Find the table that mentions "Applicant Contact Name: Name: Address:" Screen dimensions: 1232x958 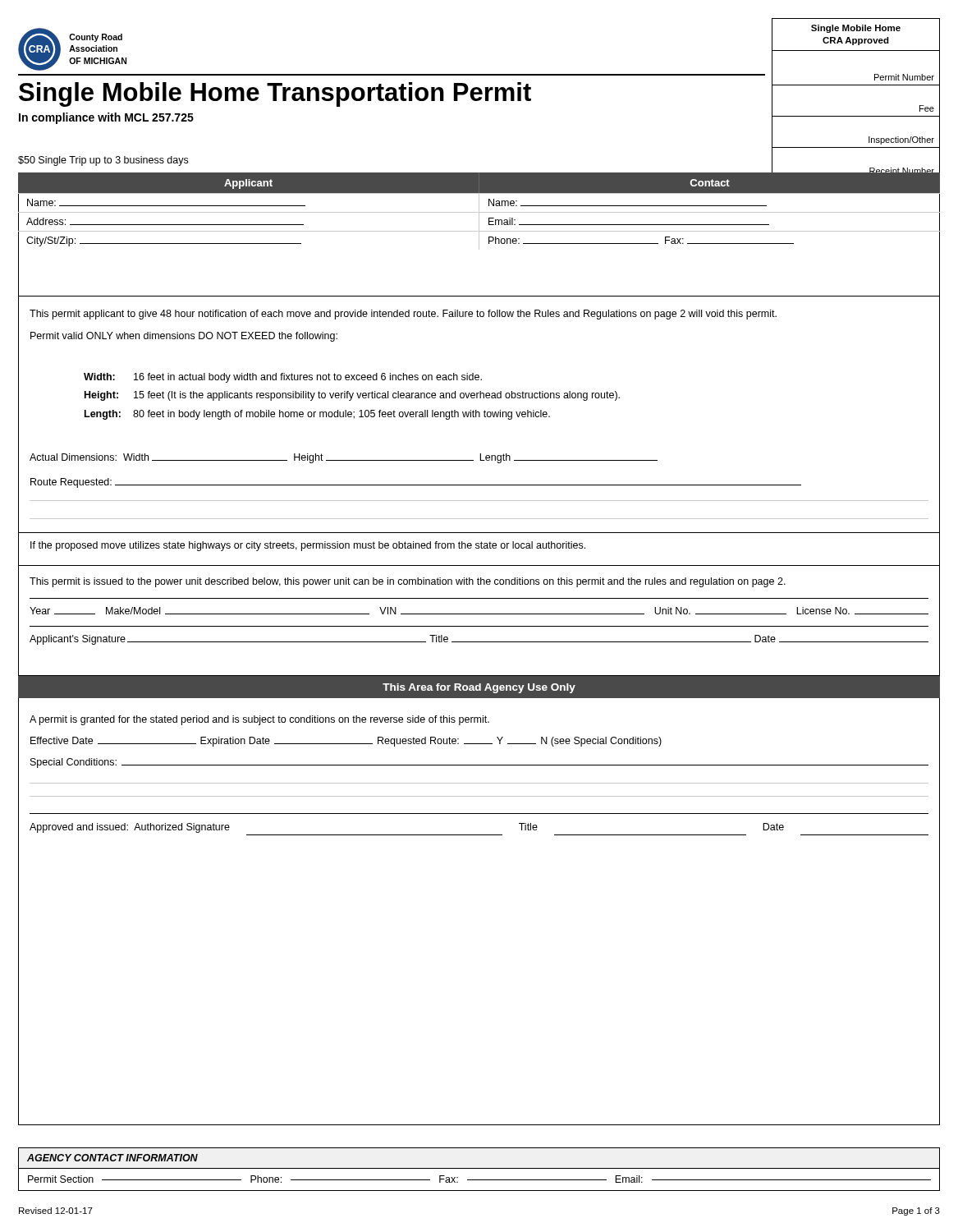(x=479, y=211)
